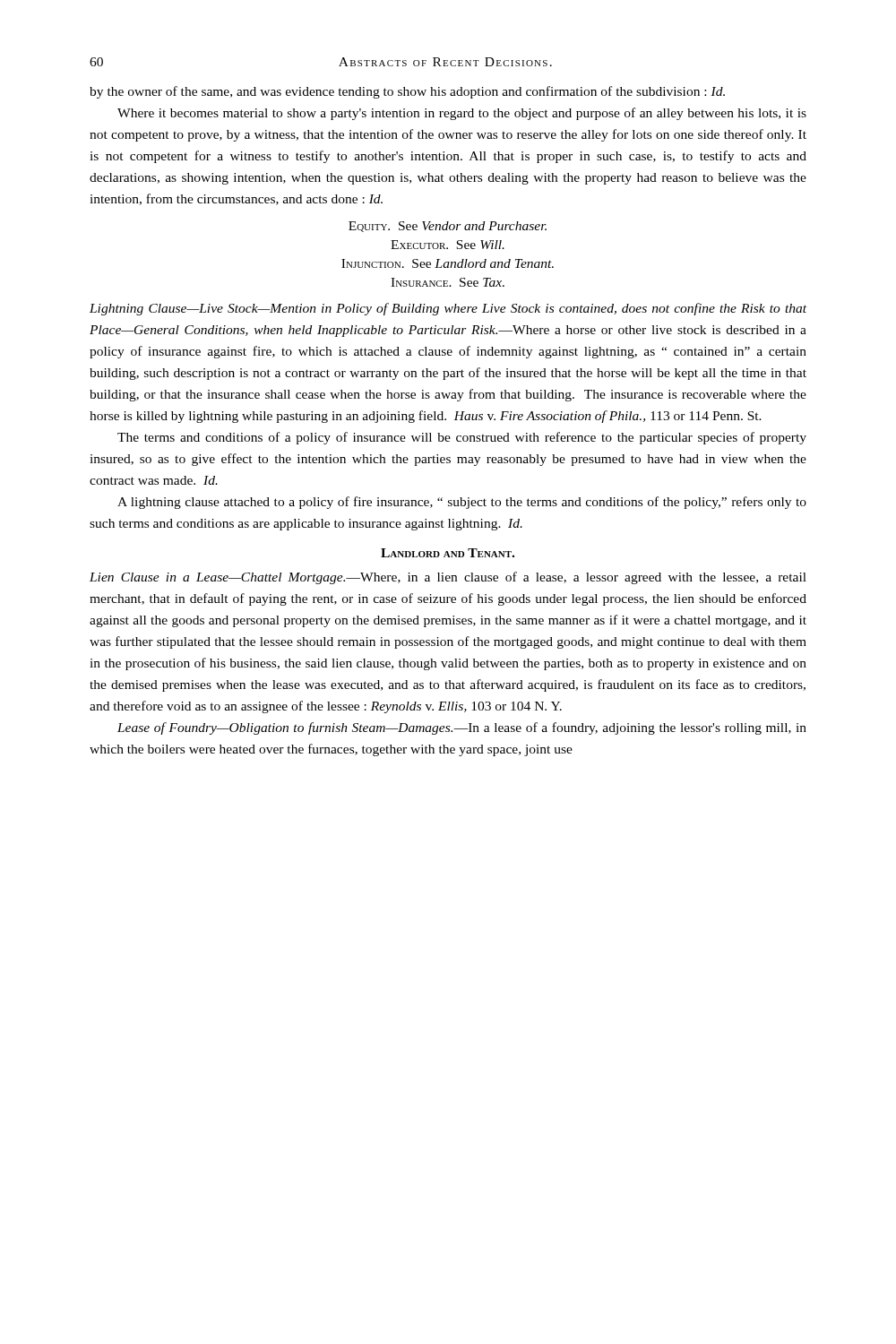
Task: Where is the passage that starts "by the owner of"?
Action: pos(448,145)
